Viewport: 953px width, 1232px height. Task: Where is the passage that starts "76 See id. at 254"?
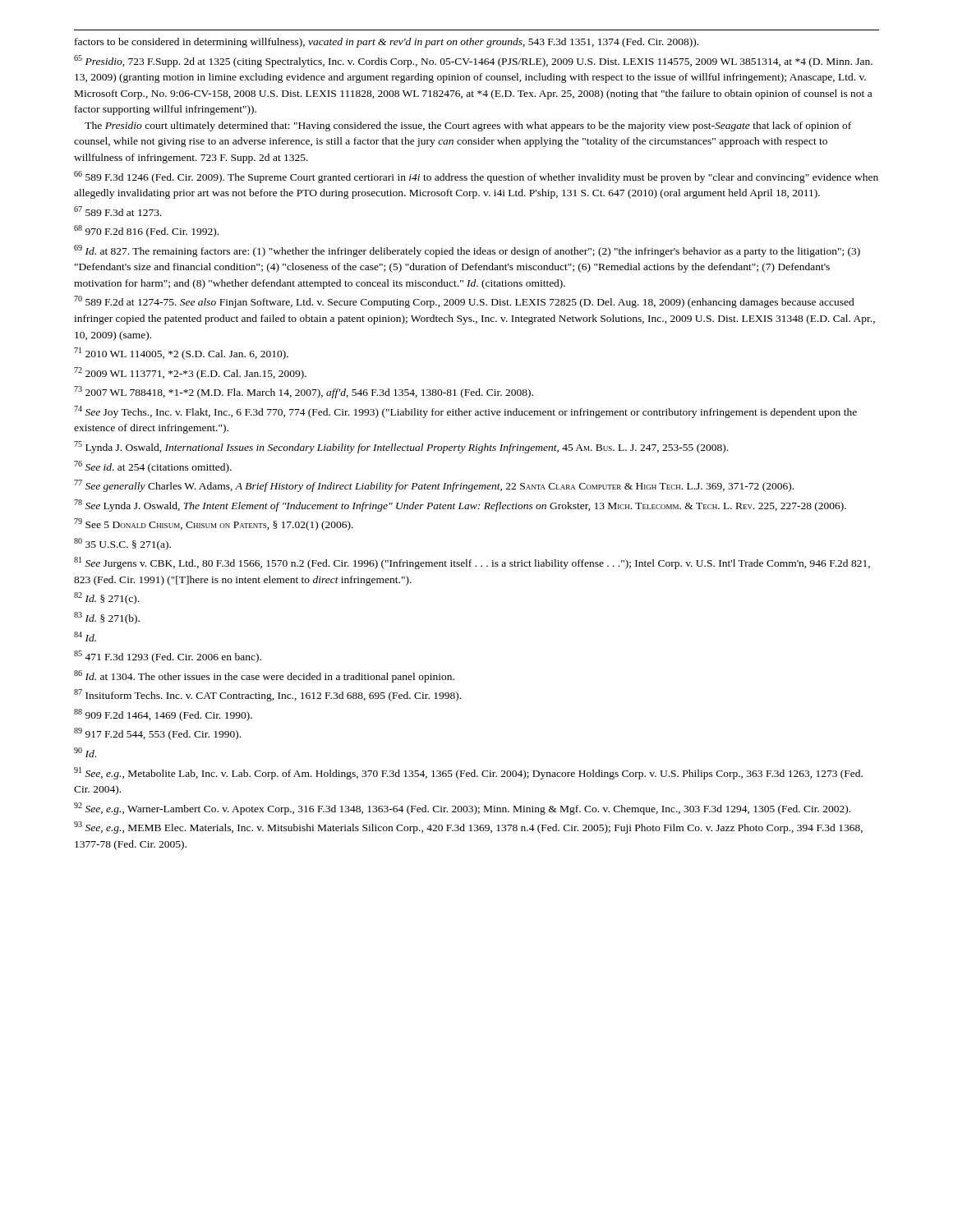tap(153, 466)
